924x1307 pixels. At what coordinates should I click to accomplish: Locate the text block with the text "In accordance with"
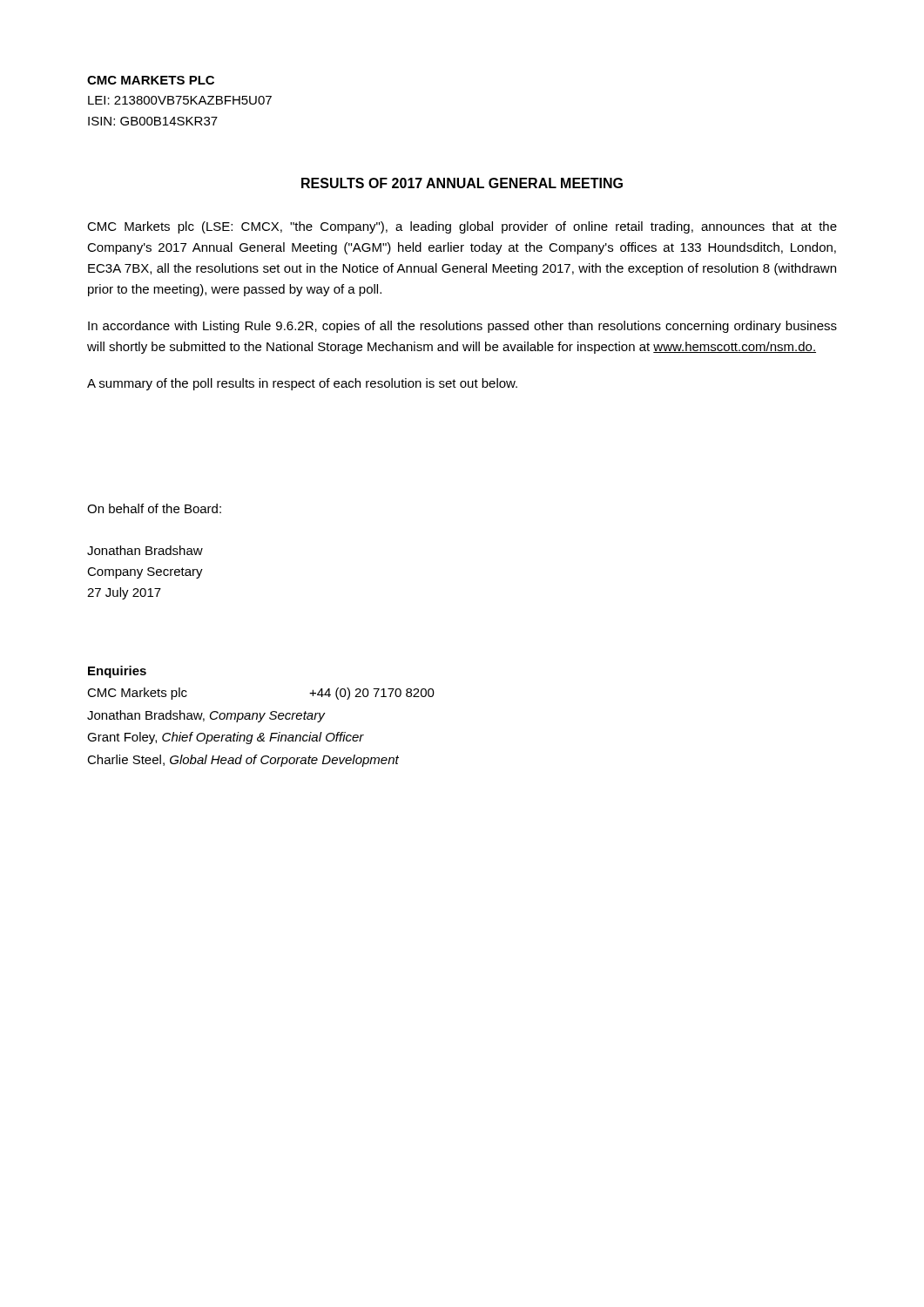coord(462,336)
